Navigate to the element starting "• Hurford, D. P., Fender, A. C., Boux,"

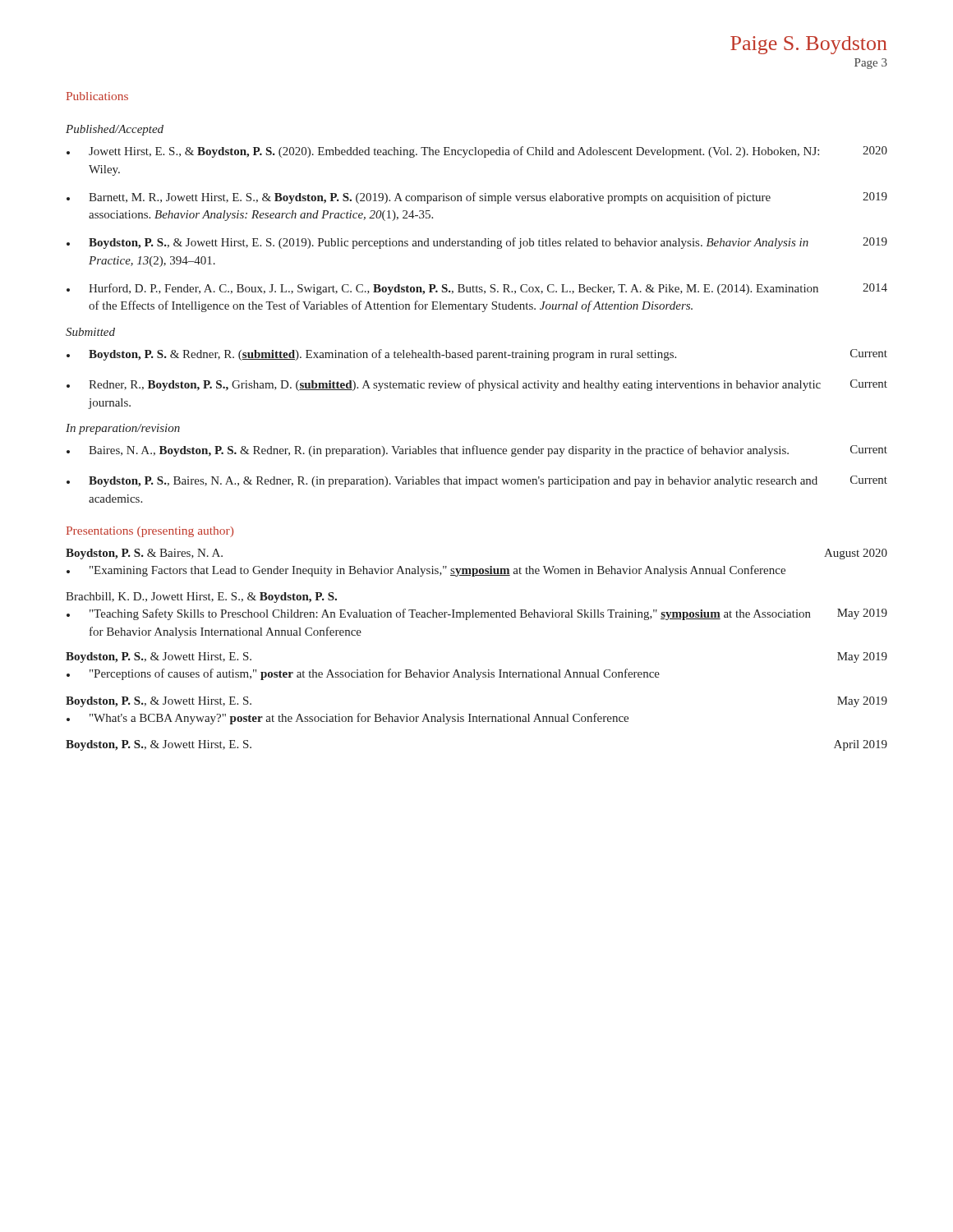click(x=476, y=298)
